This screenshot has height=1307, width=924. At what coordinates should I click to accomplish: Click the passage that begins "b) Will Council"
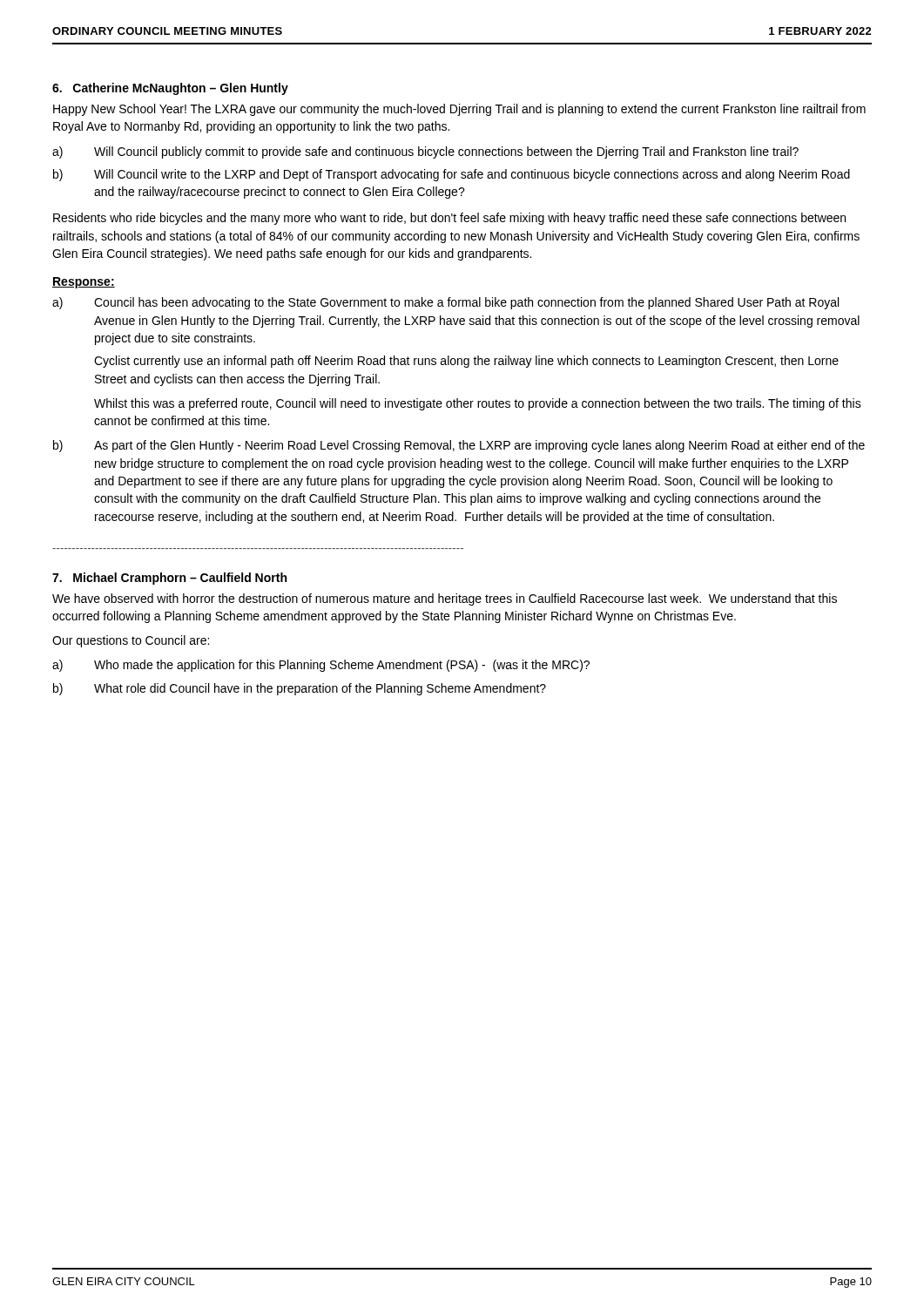pyautogui.click(x=462, y=183)
